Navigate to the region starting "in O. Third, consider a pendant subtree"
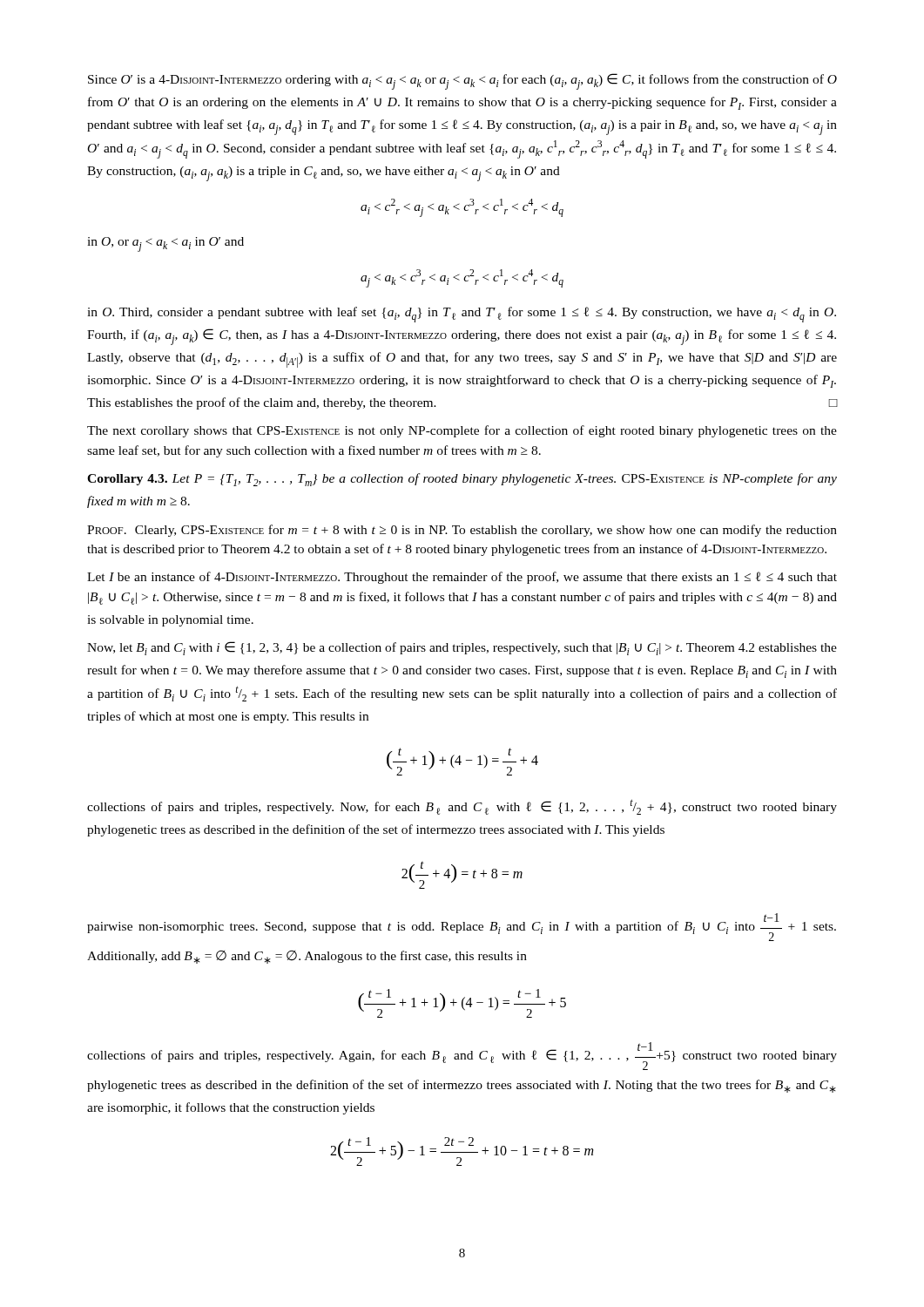Viewport: 924px width, 1307px height. [462, 357]
